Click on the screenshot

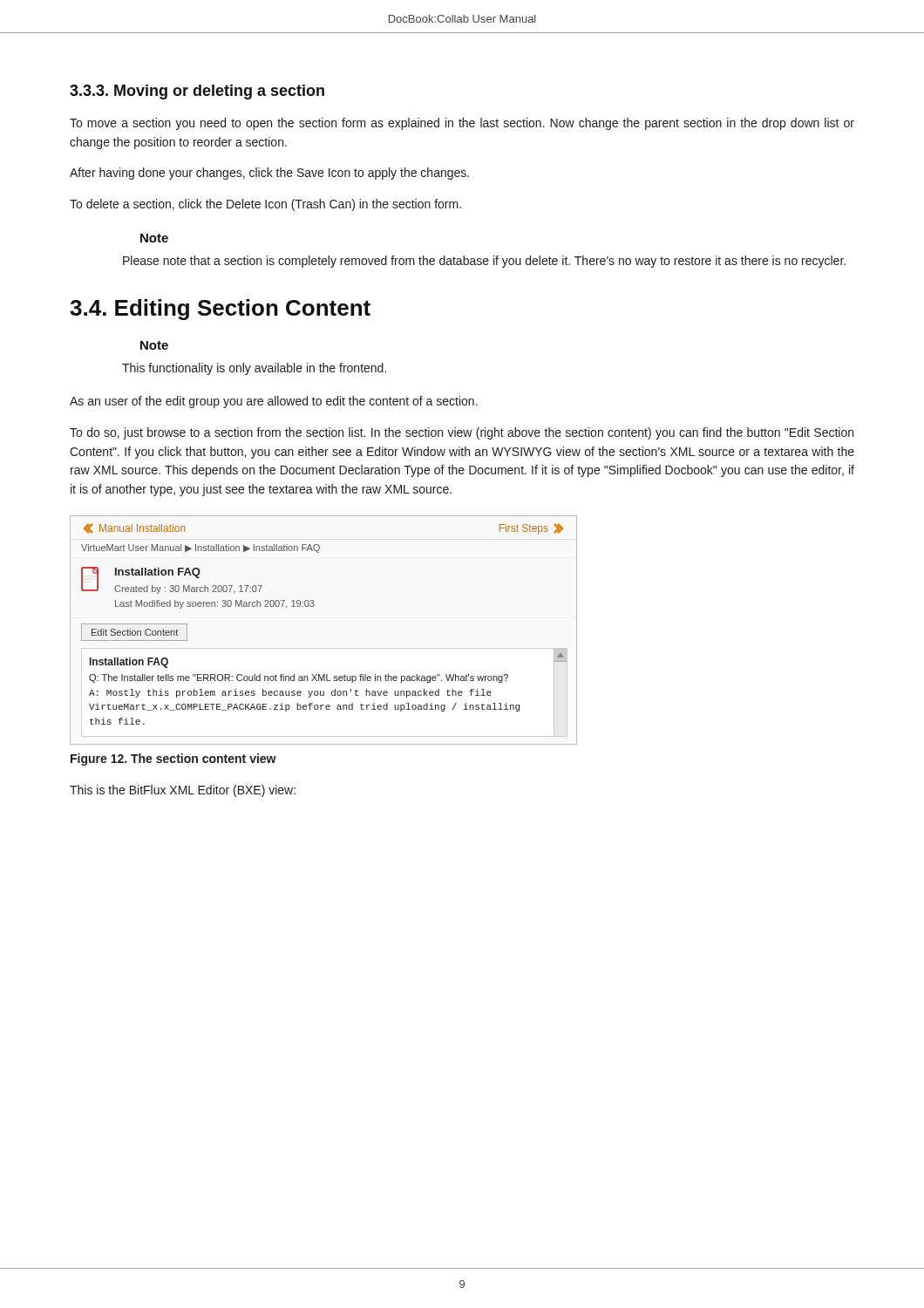coord(462,630)
